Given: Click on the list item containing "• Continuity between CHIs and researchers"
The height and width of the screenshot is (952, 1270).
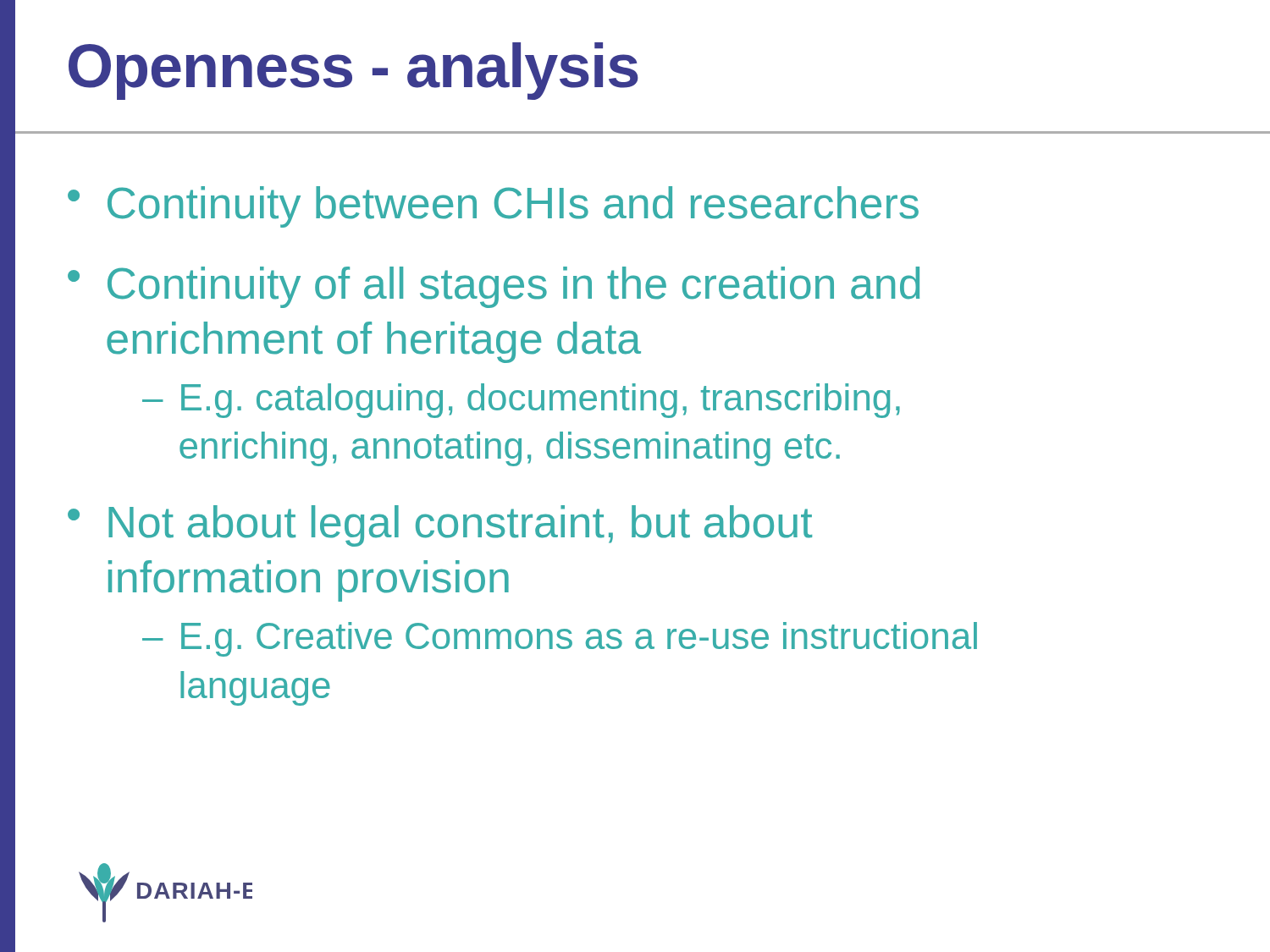Looking at the screenshot, I should coord(493,204).
